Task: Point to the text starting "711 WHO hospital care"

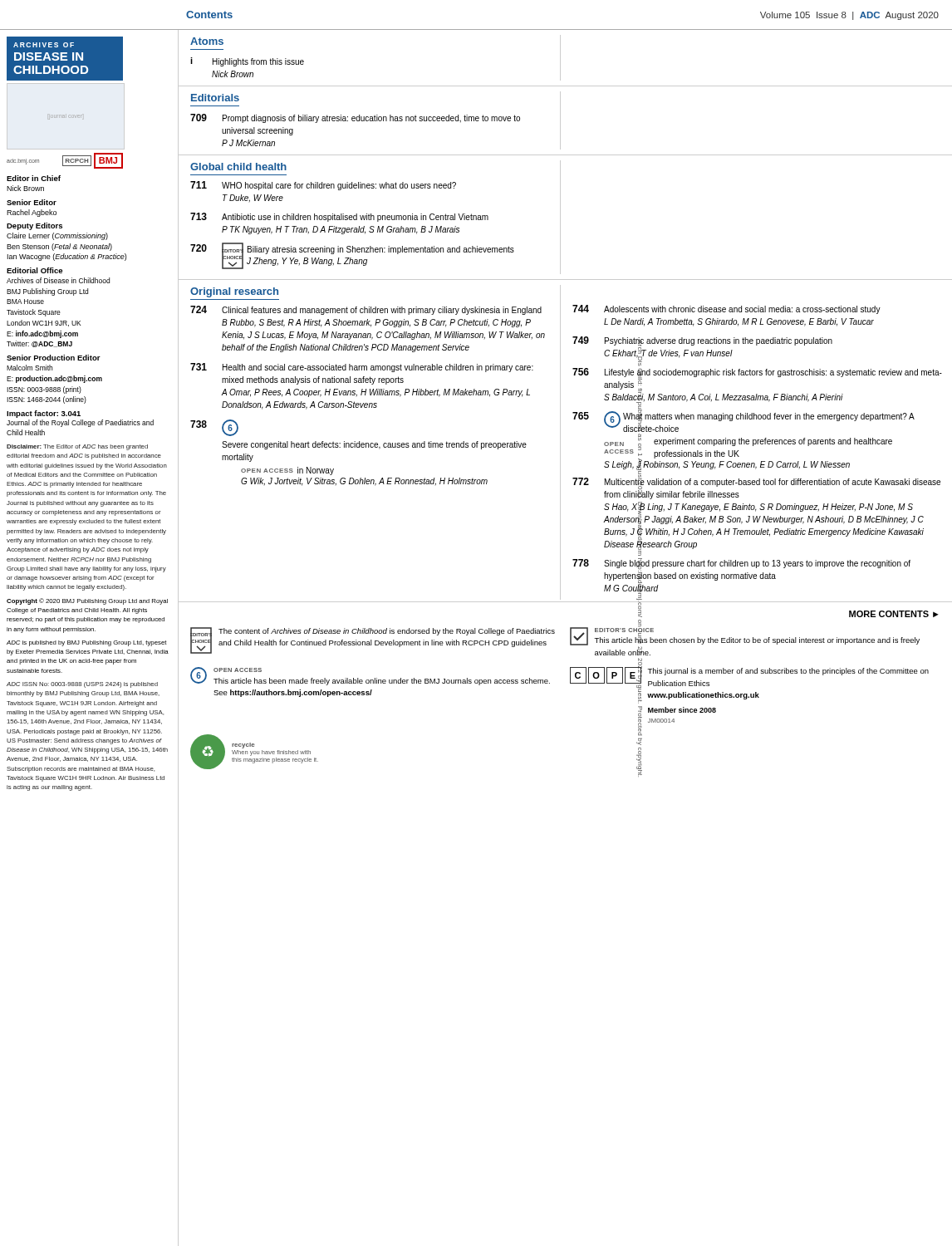Action: click(x=323, y=192)
